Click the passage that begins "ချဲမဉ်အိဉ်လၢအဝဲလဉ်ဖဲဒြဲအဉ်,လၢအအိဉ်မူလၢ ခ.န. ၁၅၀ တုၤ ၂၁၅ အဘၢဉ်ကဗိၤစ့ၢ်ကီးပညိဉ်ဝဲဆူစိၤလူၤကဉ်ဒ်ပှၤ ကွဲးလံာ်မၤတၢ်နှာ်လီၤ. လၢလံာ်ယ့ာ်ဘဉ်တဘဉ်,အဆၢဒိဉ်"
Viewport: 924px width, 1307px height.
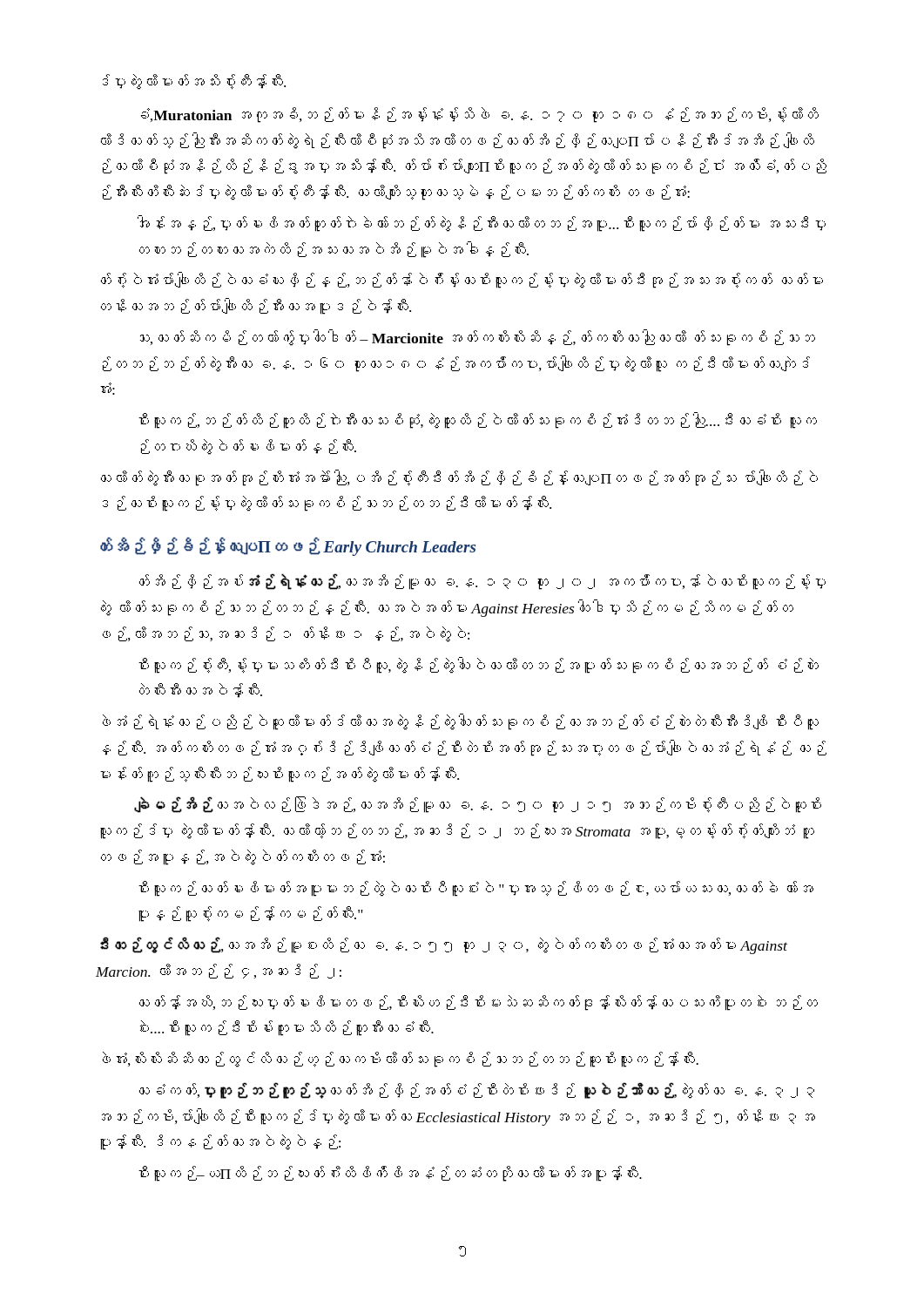coord(459,831)
